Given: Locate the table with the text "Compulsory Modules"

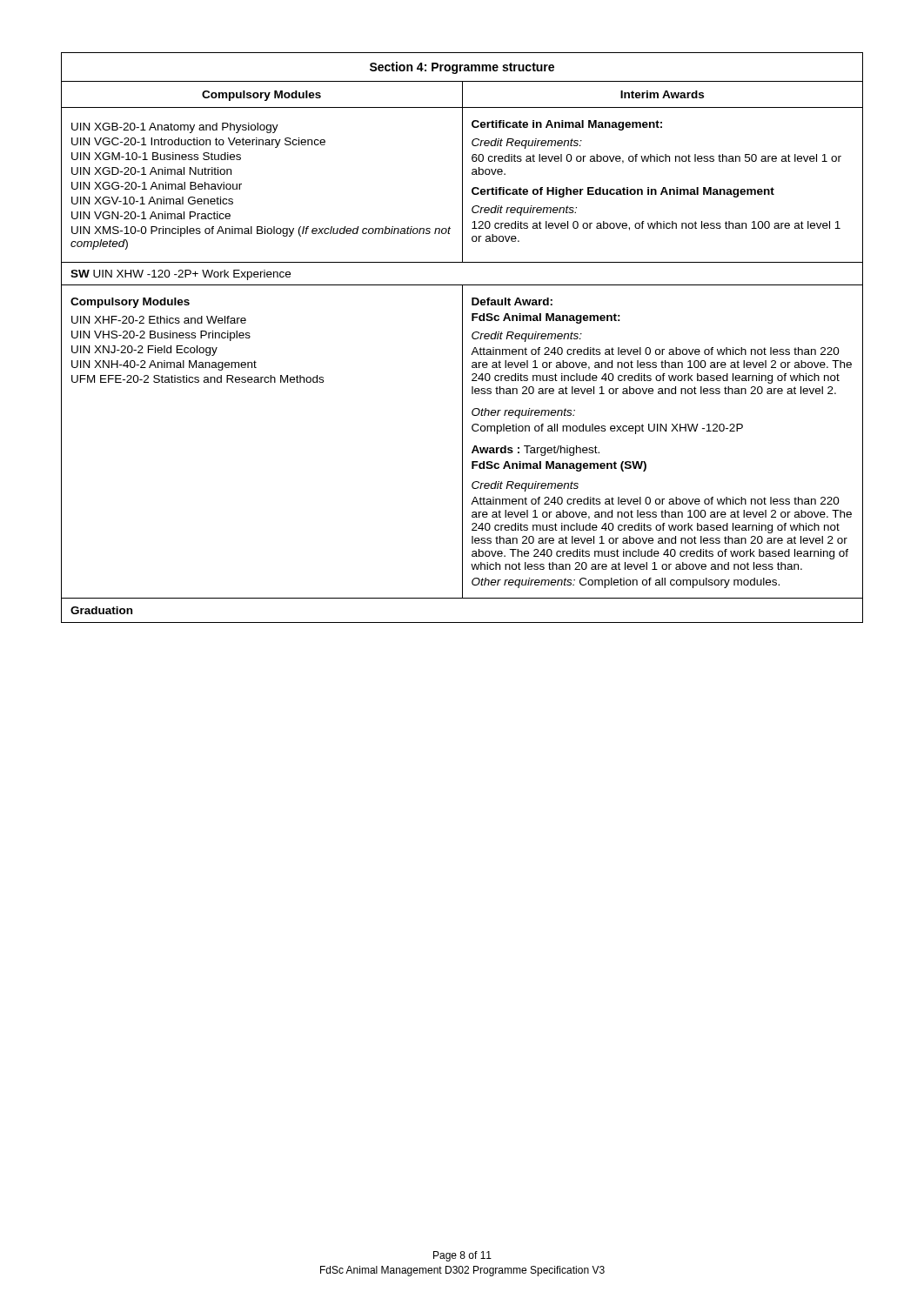Looking at the screenshot, I should click(x=462, y=338).
